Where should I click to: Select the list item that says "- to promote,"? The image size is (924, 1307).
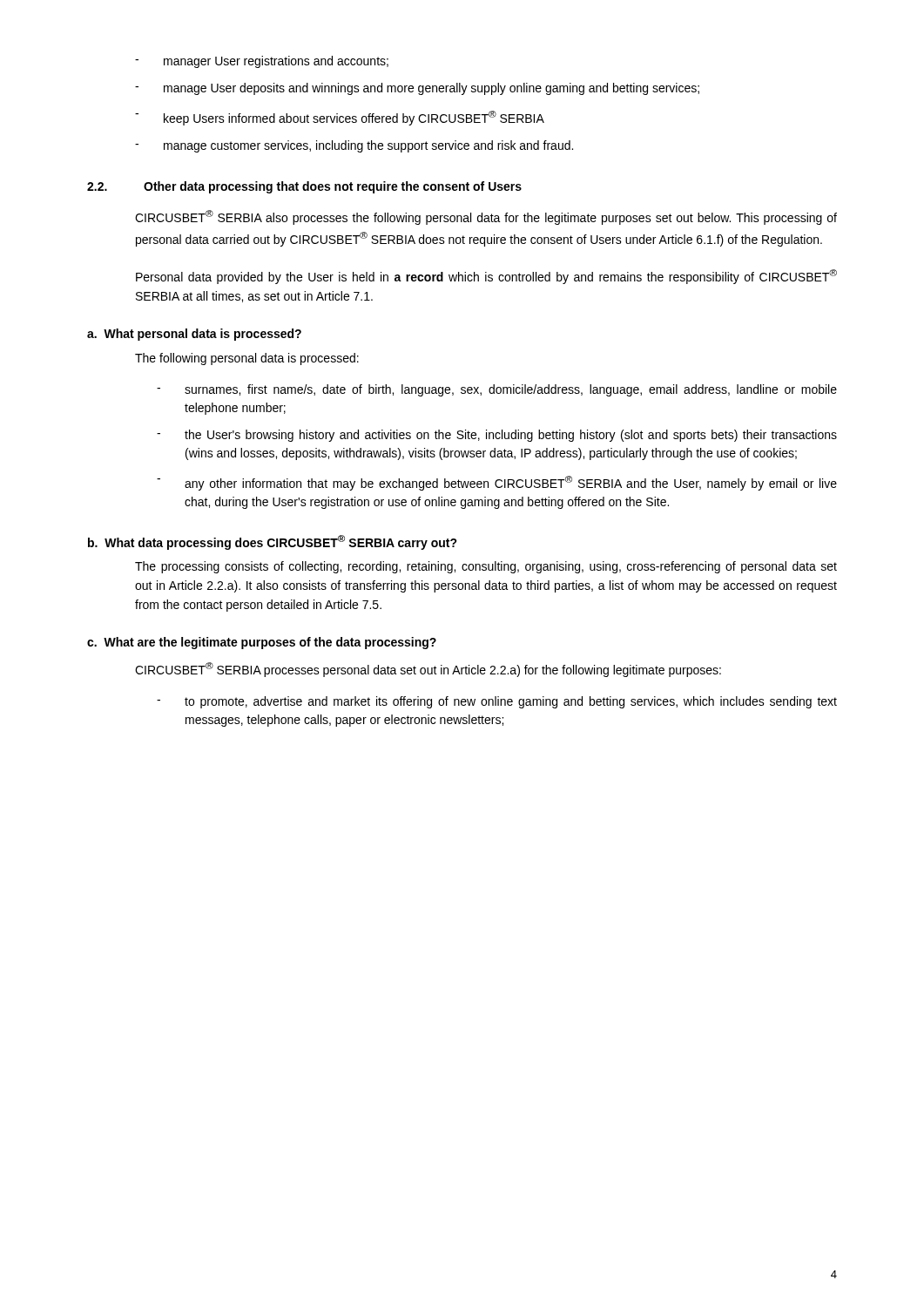(x=497, y=711)
